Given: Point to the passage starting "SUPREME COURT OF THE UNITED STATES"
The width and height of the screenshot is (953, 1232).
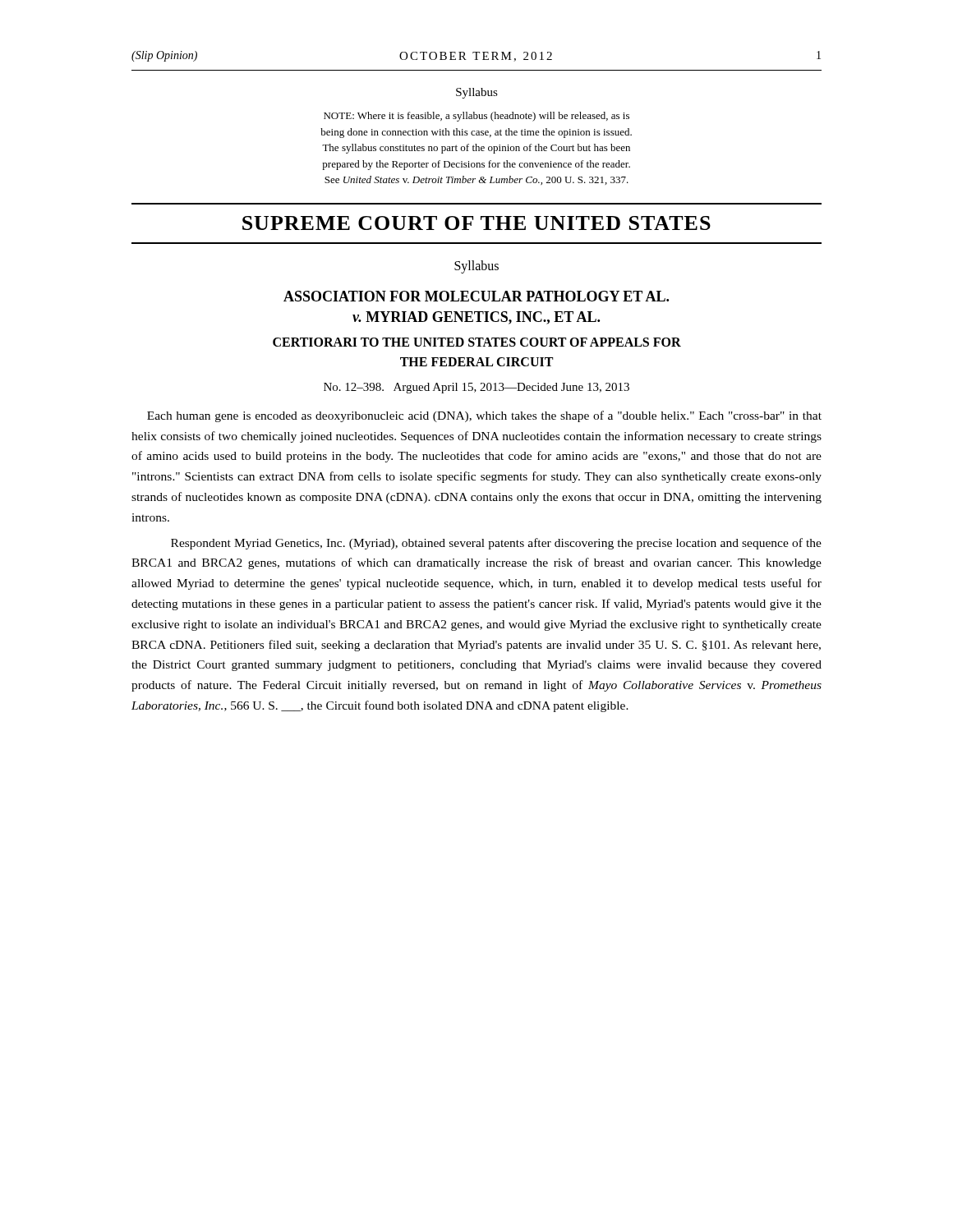Looking at the screenshot, I should pyautogui.click(x=476, y=223).
